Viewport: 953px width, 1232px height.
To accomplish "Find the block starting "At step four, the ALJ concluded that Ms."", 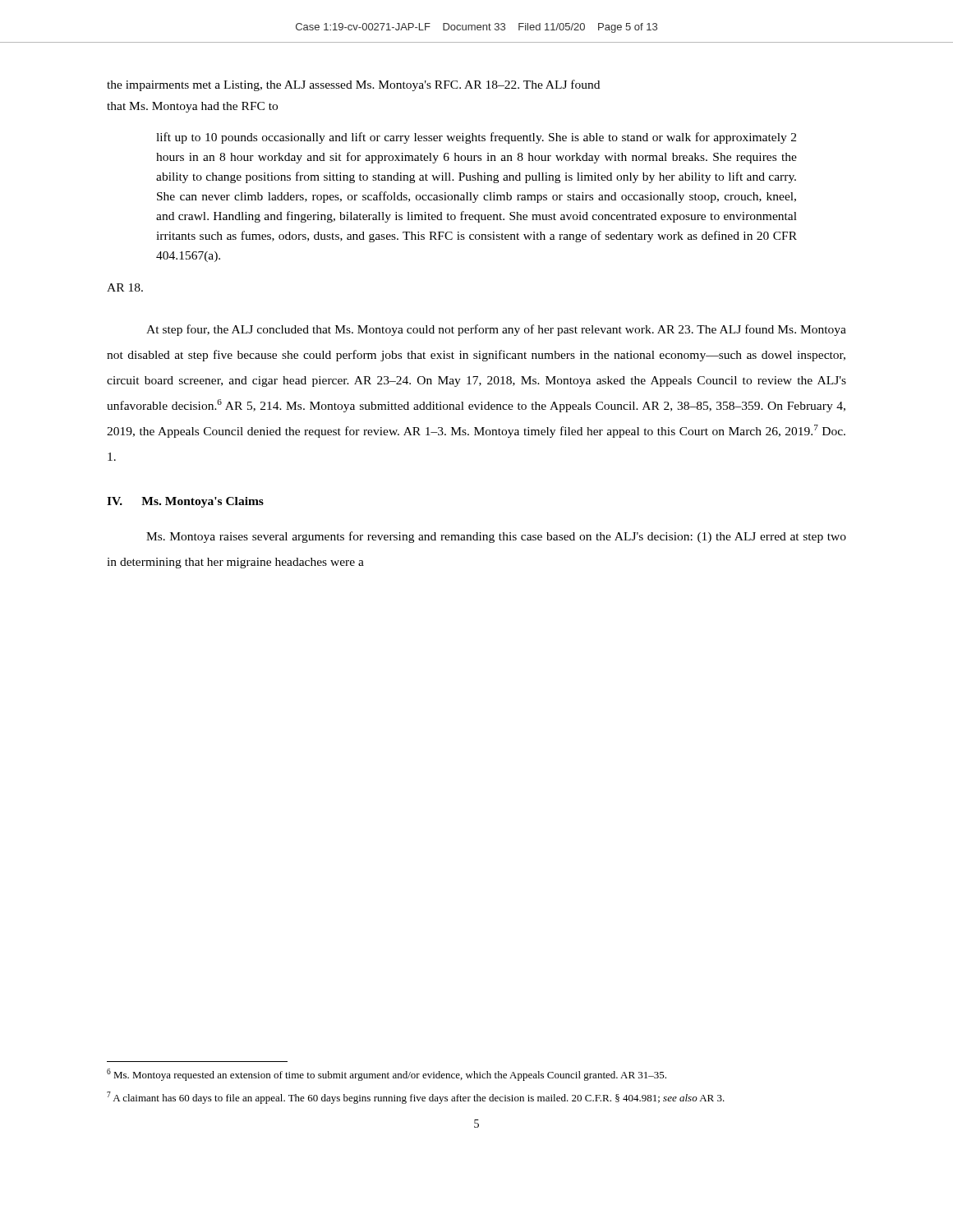I will (476, 393).
